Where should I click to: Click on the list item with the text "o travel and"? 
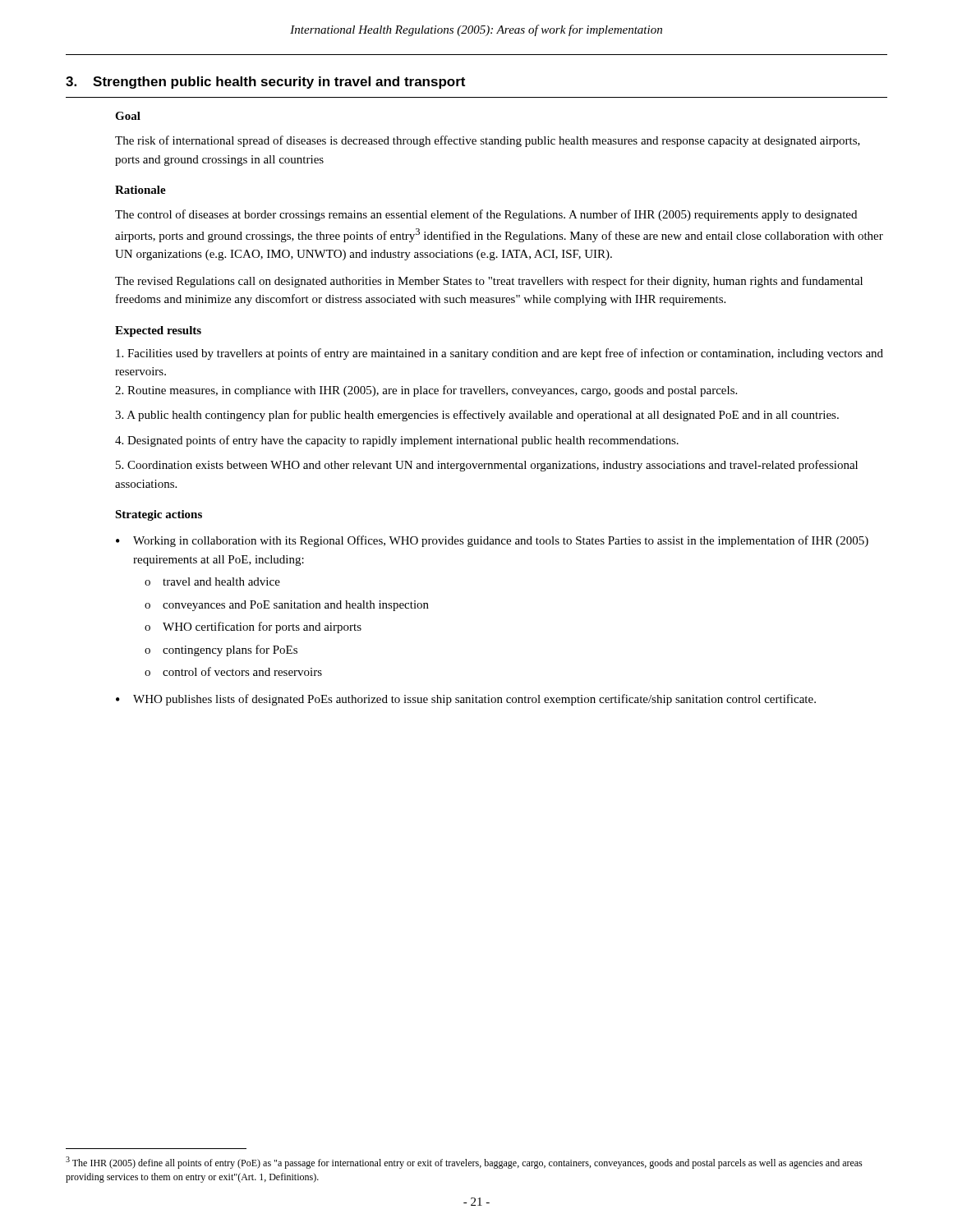pos(212,582)
